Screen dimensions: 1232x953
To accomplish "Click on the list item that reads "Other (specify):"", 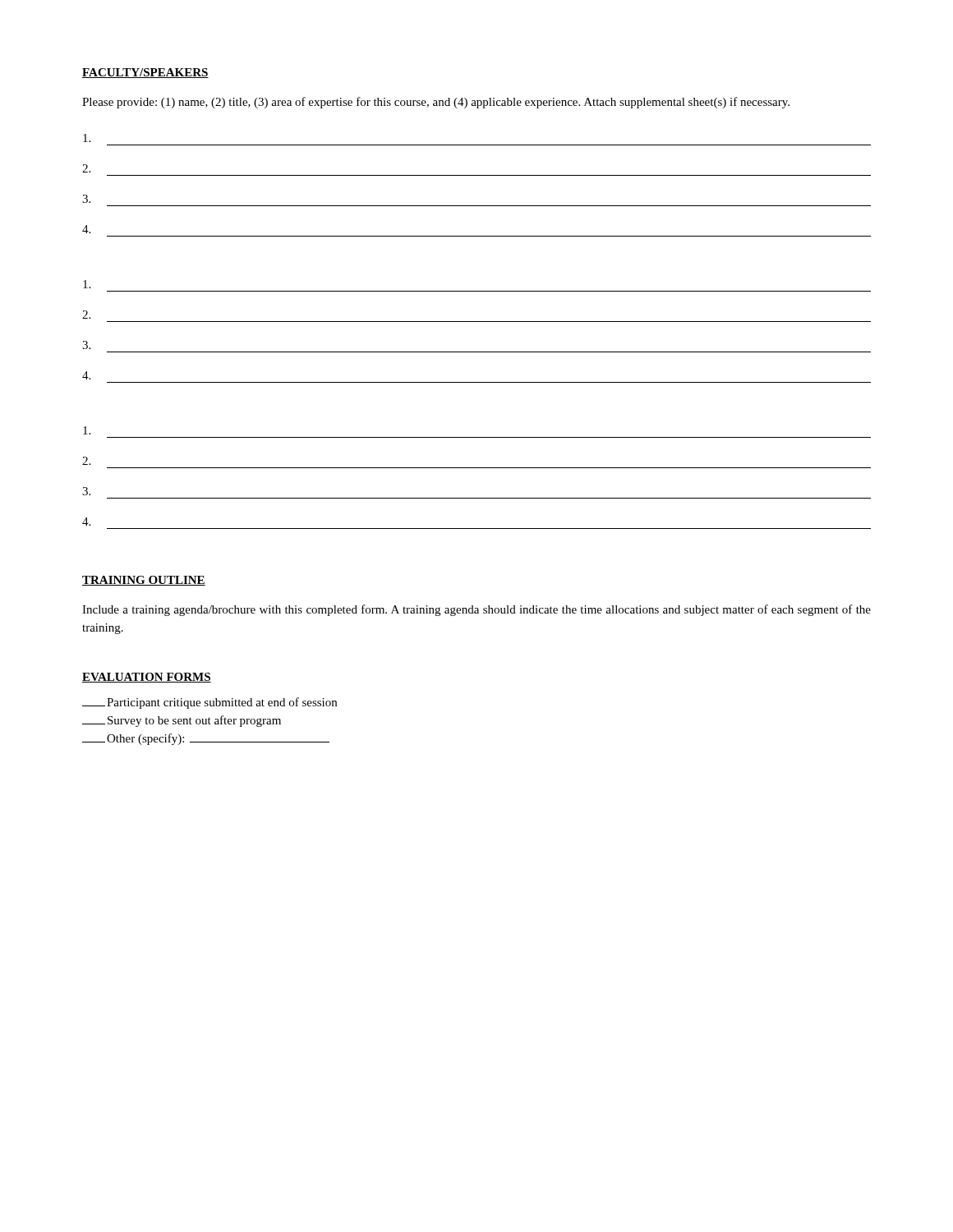I will click(206, 738).
